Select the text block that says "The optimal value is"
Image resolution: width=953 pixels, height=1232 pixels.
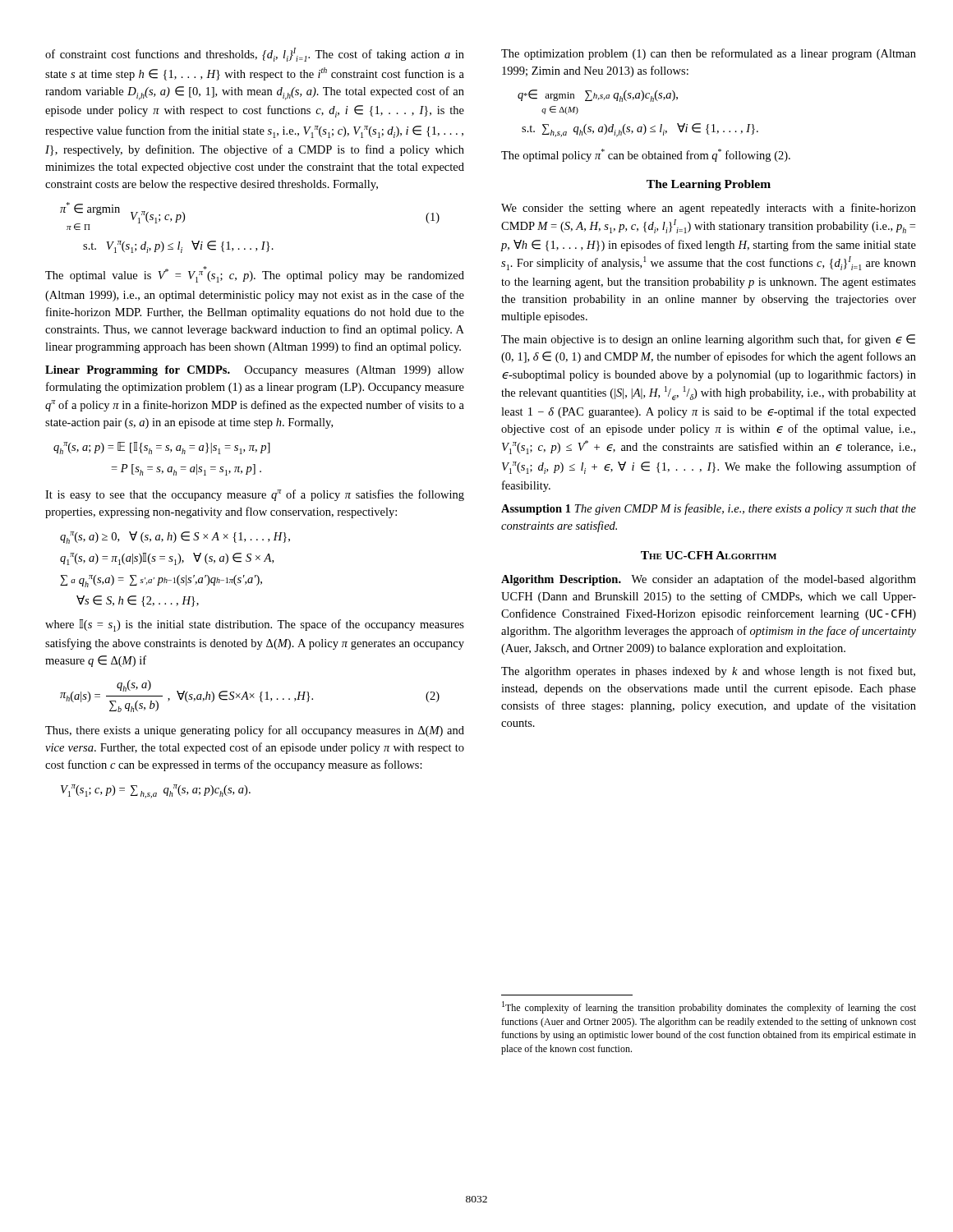click(x=255, y=309)
